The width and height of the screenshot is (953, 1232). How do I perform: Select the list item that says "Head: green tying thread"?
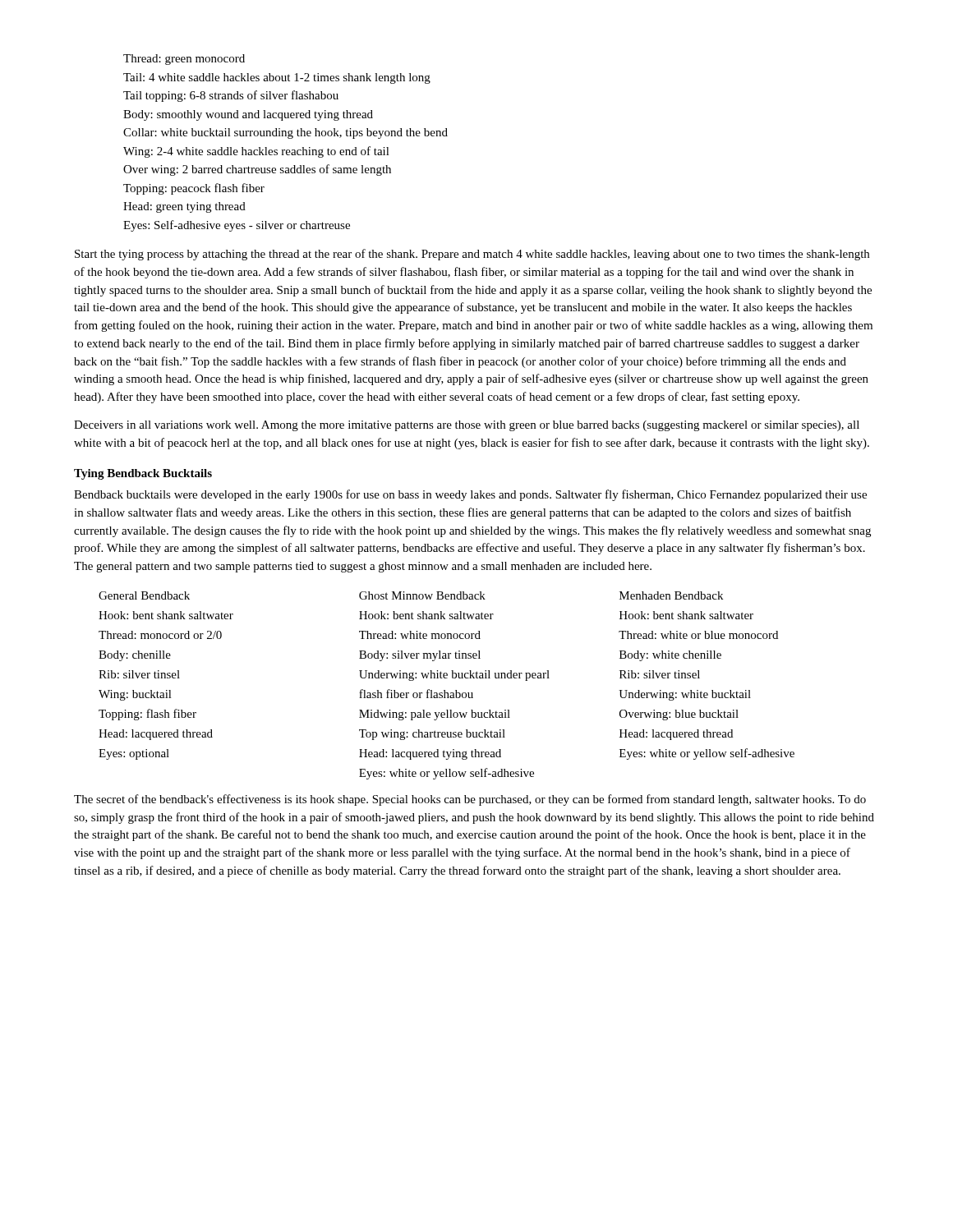pos(184,207)
